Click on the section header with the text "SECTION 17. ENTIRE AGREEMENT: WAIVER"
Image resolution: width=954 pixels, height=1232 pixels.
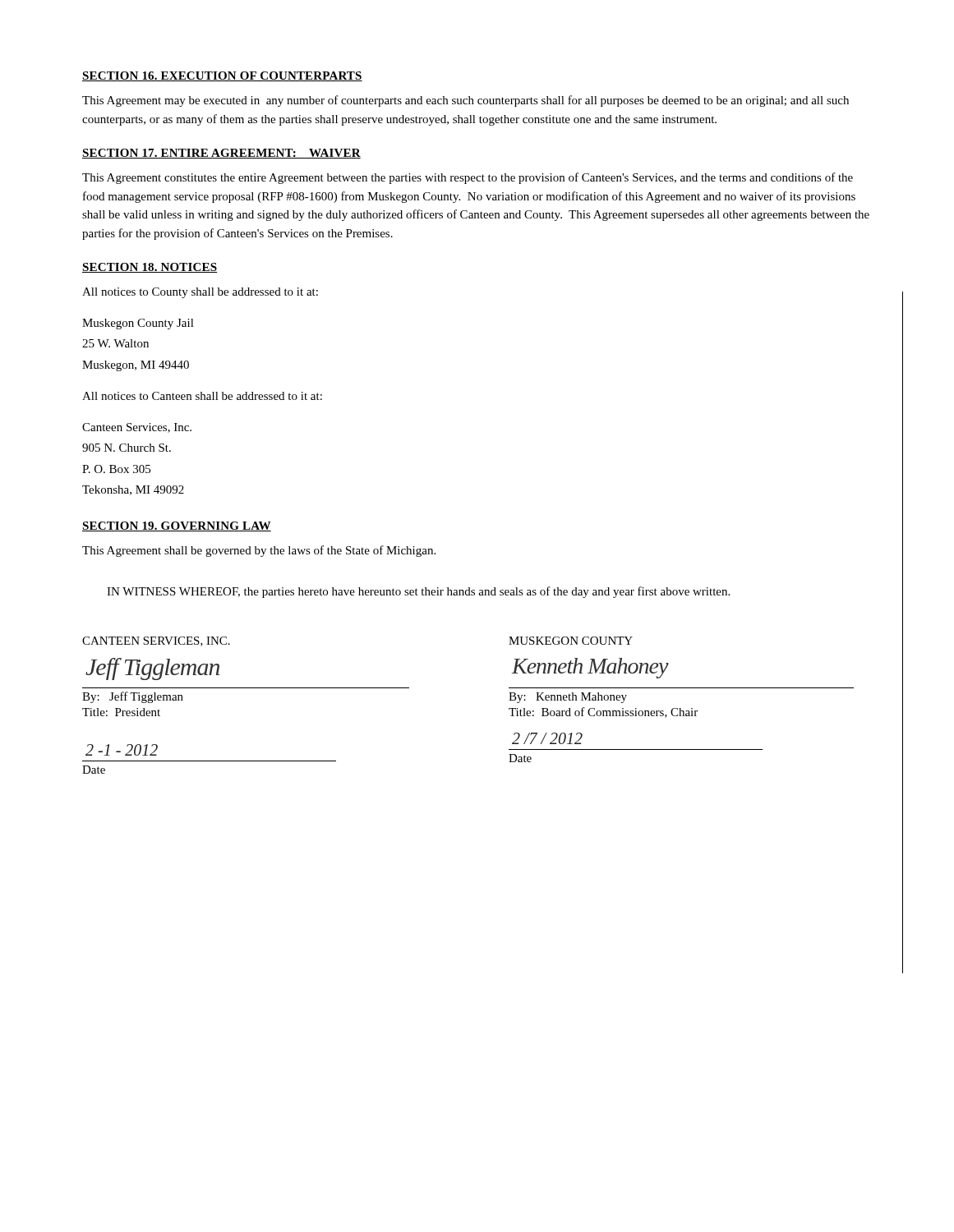(x=221, y=153)
